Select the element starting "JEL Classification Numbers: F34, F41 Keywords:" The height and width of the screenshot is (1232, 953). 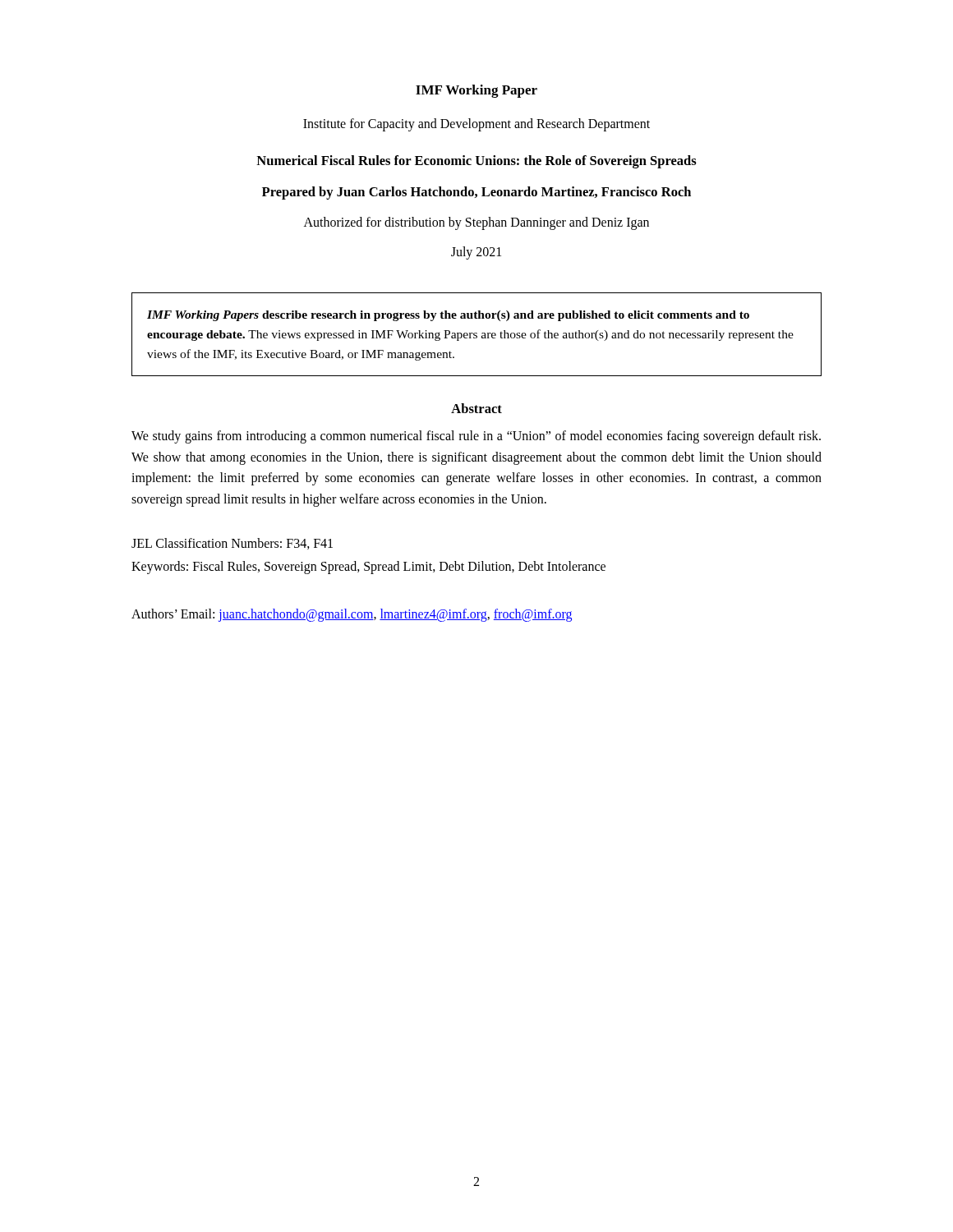tap(369, 555)
